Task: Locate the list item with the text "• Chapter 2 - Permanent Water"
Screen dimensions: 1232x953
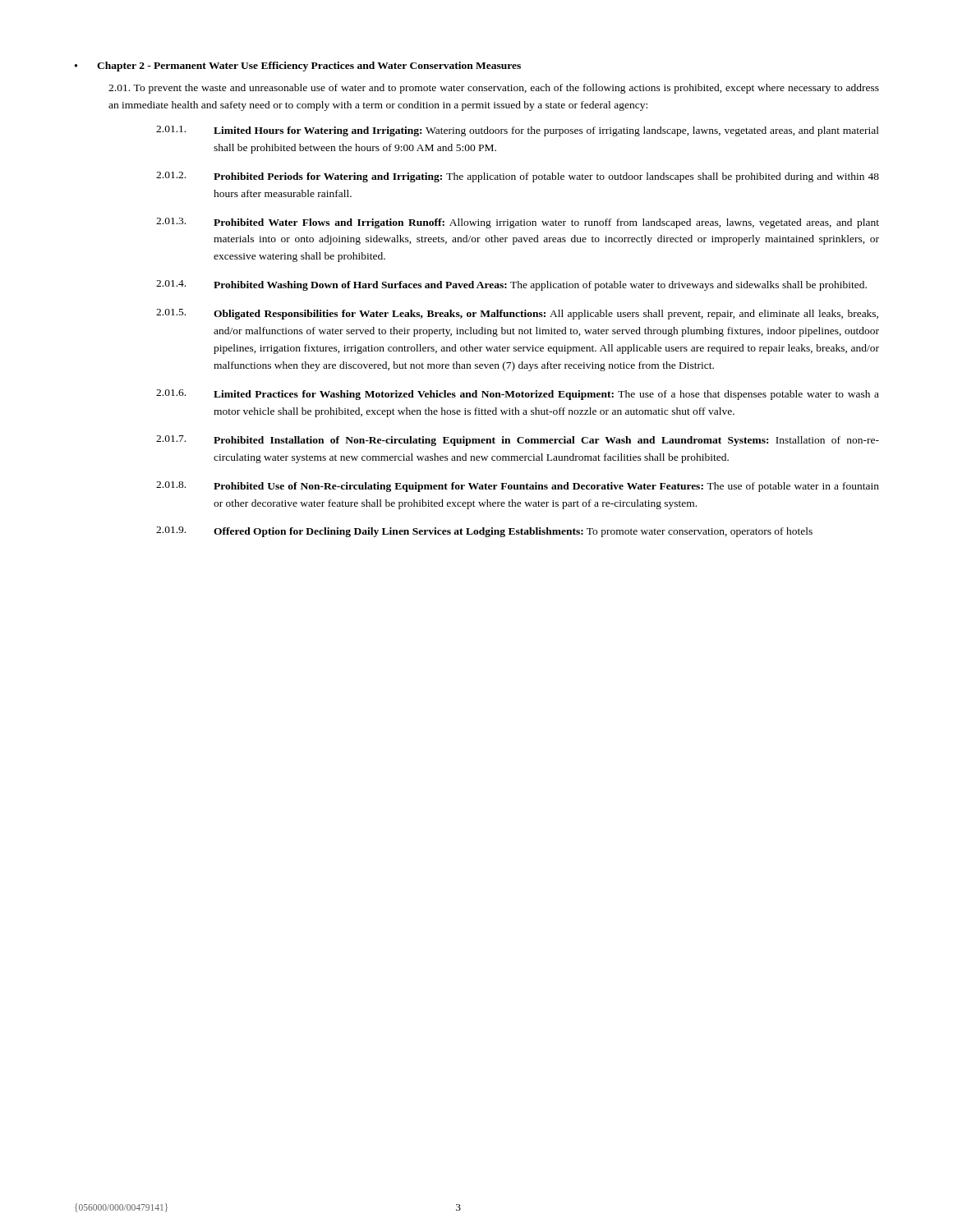Action: (476, 66)
